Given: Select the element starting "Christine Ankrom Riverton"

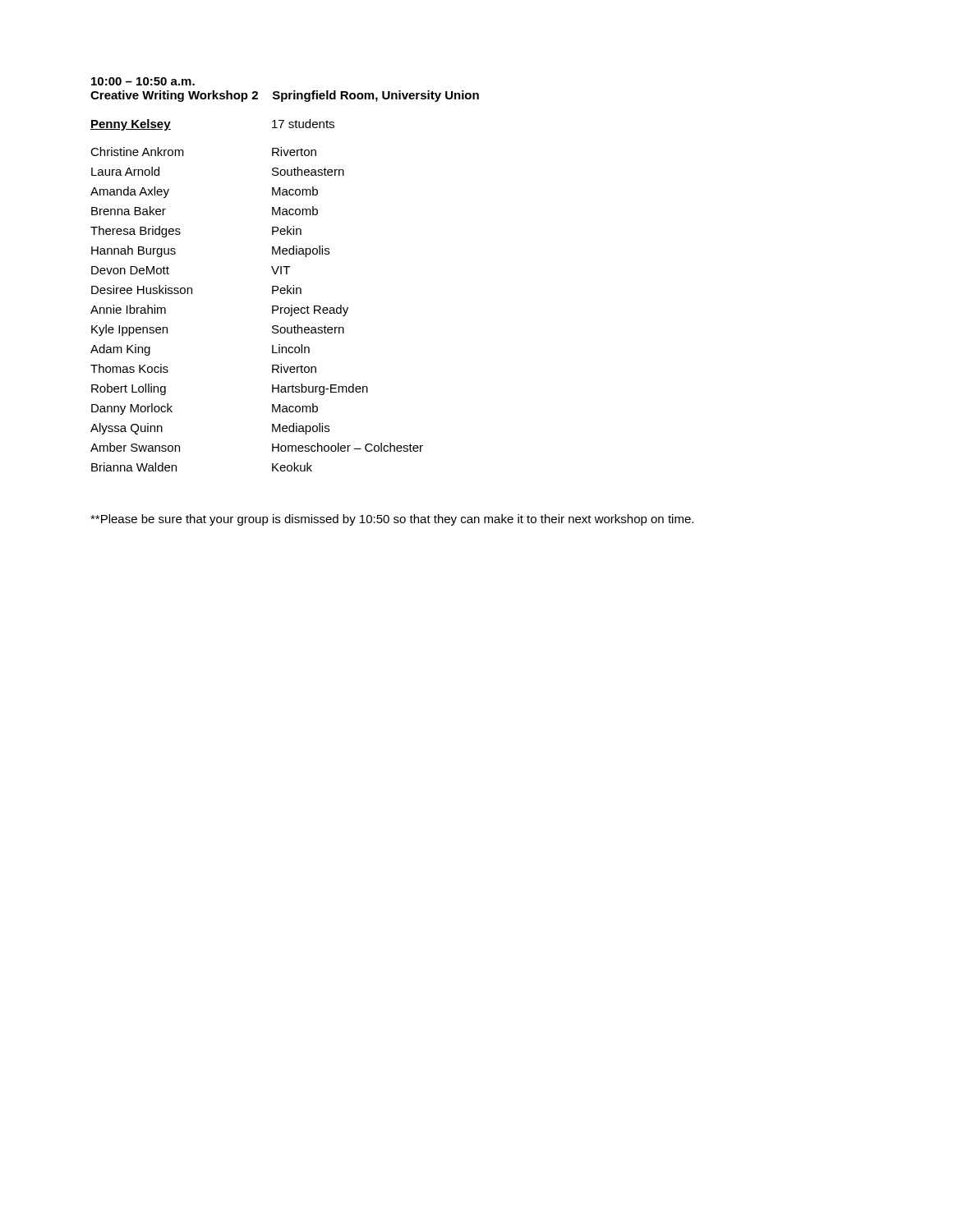Looking at the screenshot, I should (x=136, y=151).
